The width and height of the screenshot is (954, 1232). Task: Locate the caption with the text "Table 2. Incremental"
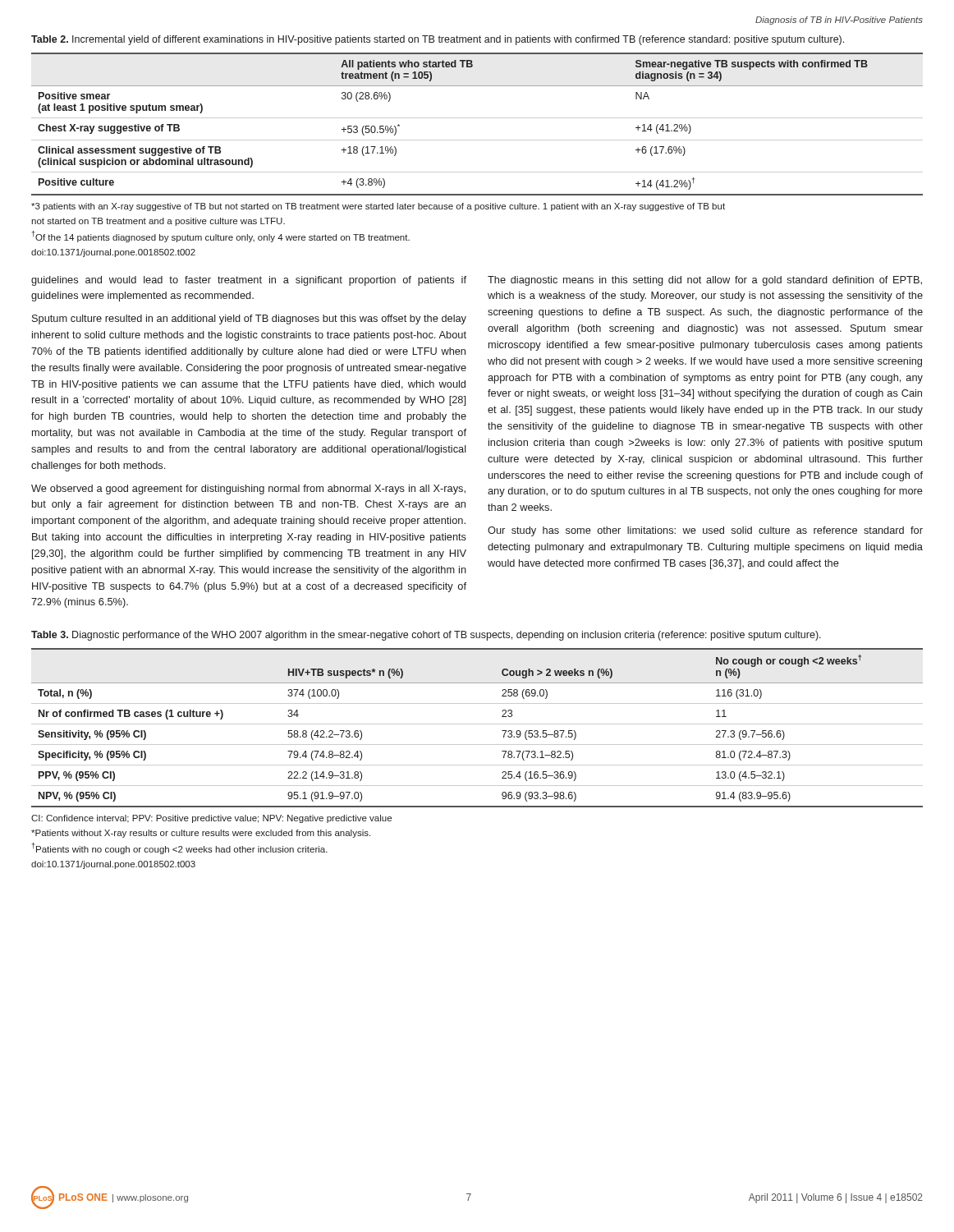438,39
